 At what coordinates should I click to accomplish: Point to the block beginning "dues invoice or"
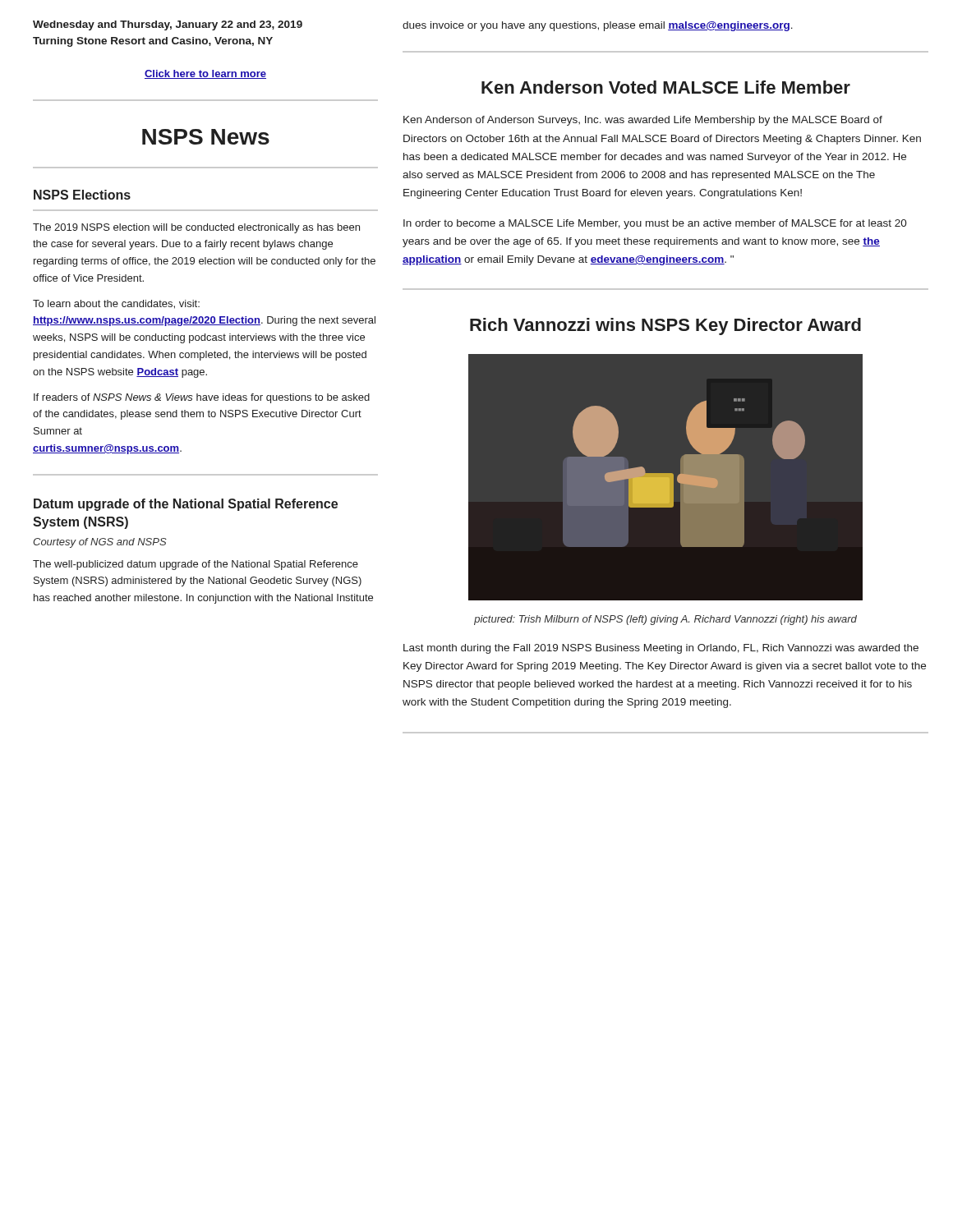pos(598,25)
